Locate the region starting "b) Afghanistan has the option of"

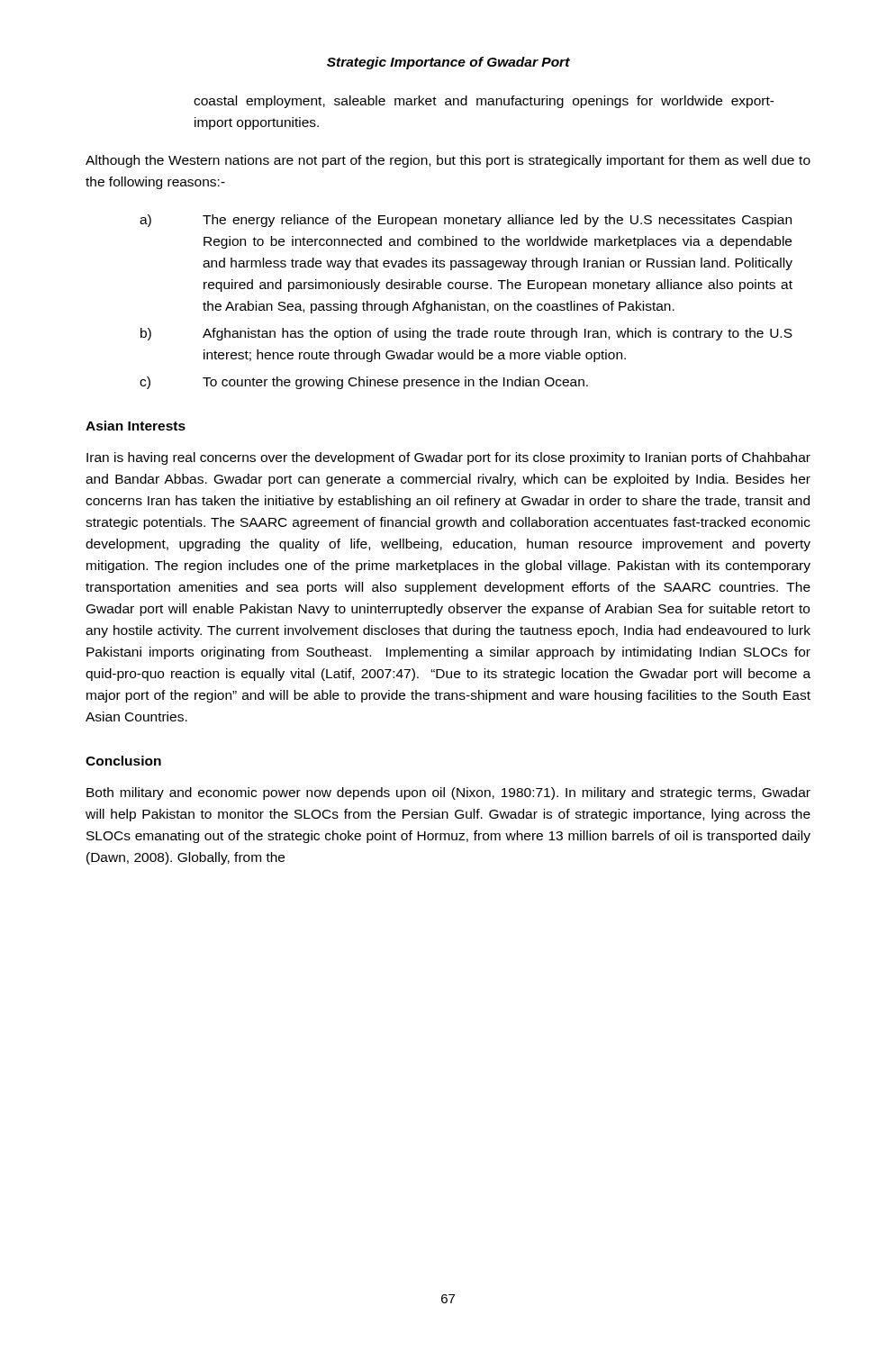448,344
